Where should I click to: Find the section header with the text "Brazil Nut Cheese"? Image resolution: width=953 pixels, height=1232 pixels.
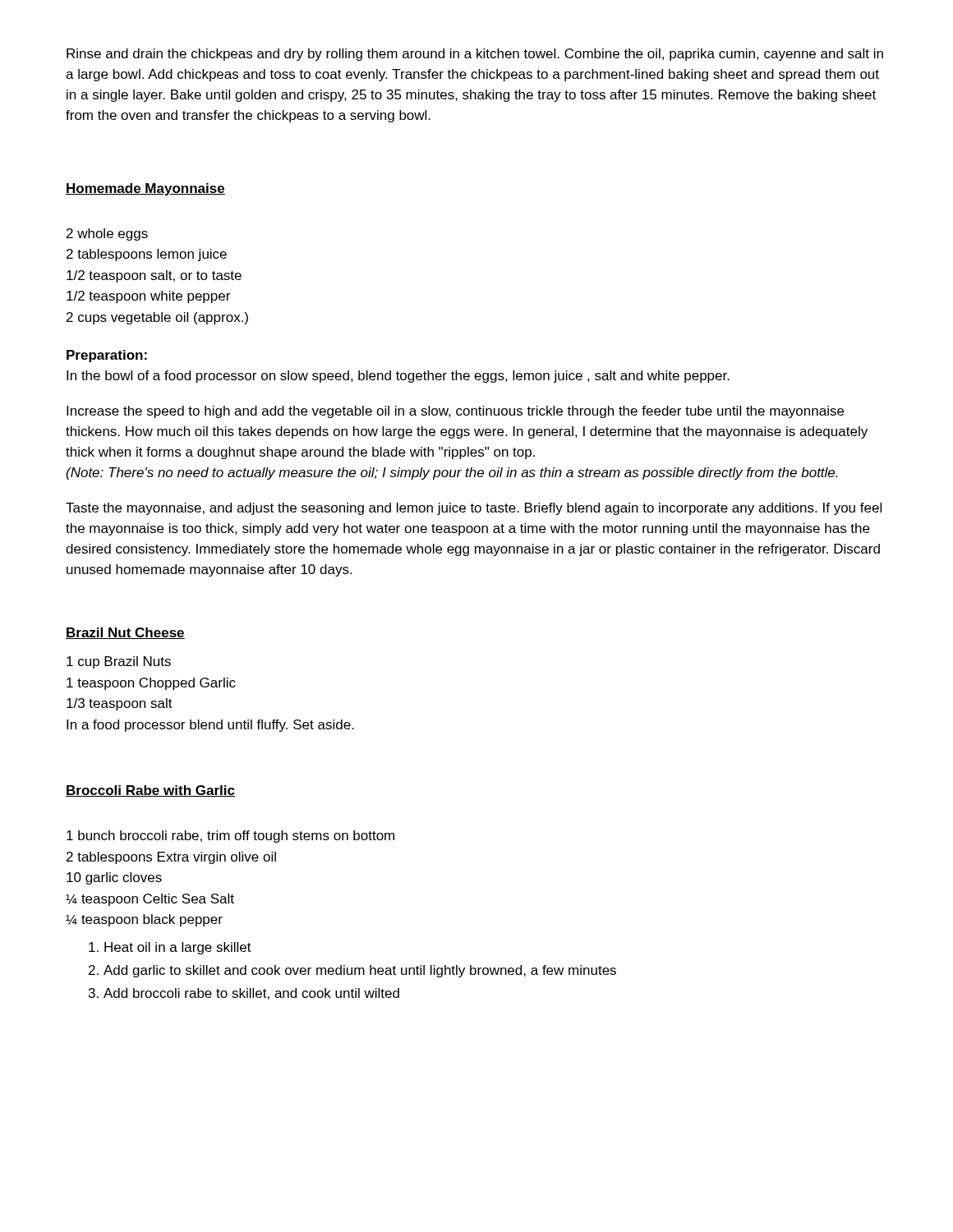(x=125, y=633)
